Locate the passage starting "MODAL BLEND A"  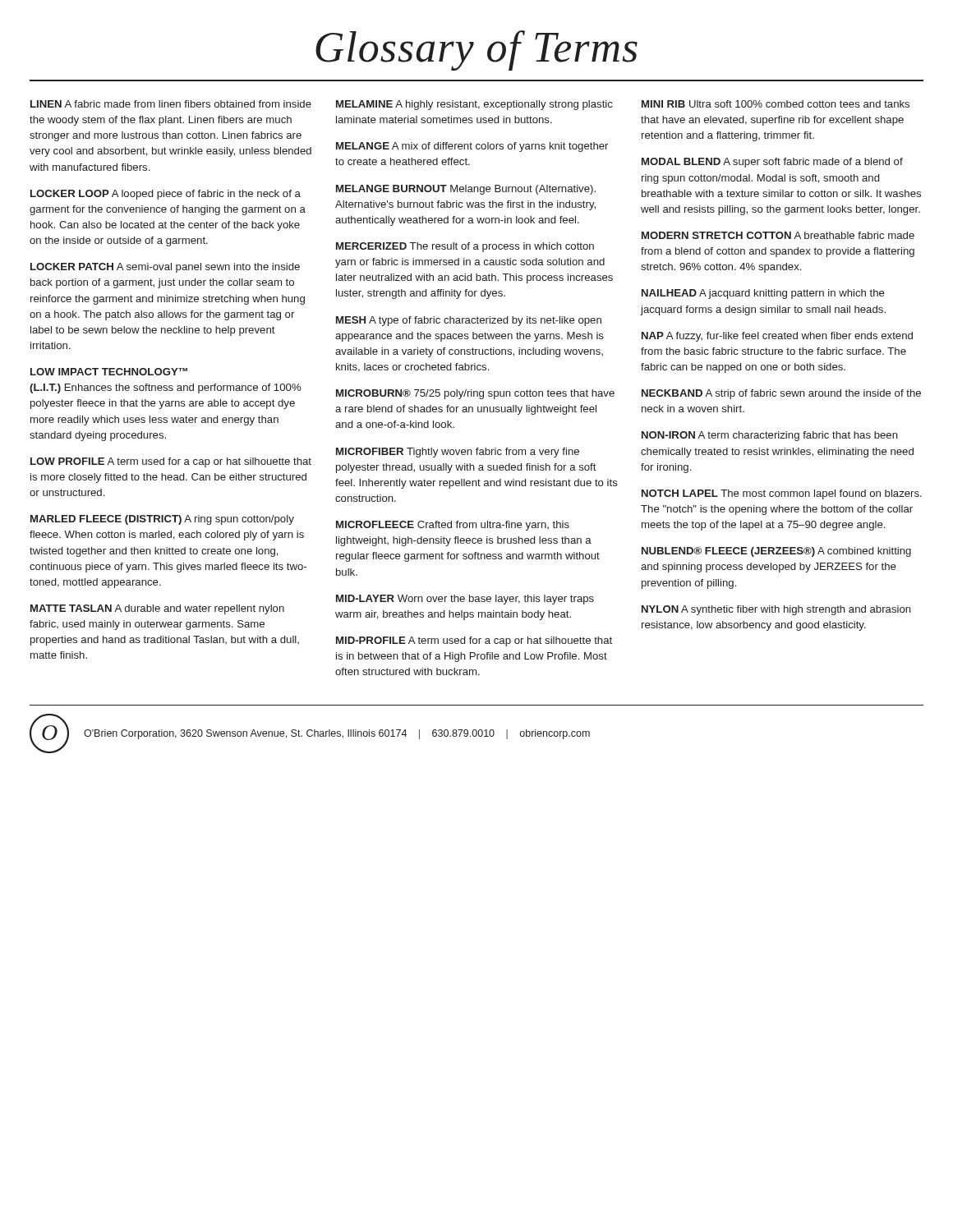781,185
